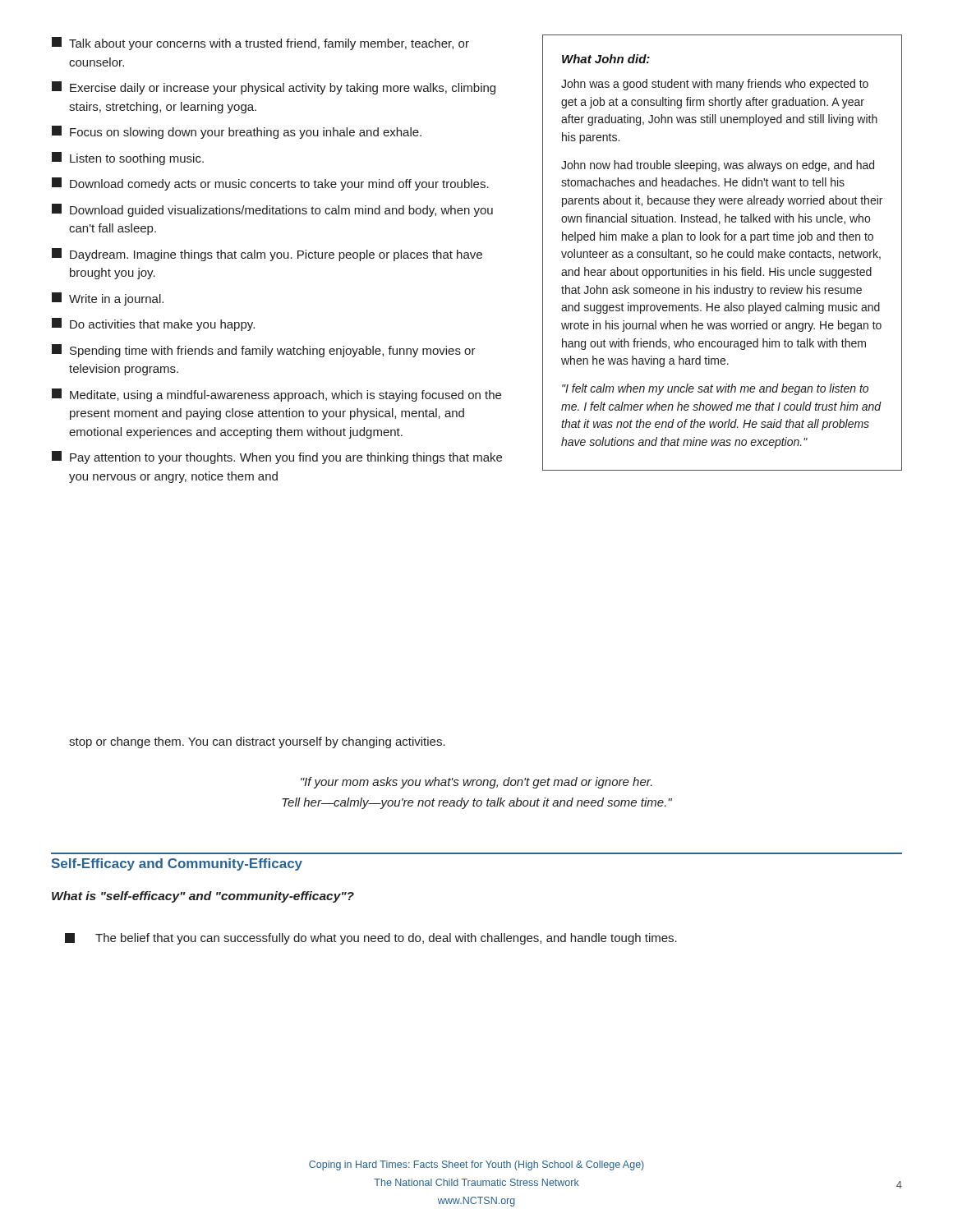This screenshot has height=1232, width=953.
Task: Click where it says "Do activities that make you happy."
Action: coord(153,324)
